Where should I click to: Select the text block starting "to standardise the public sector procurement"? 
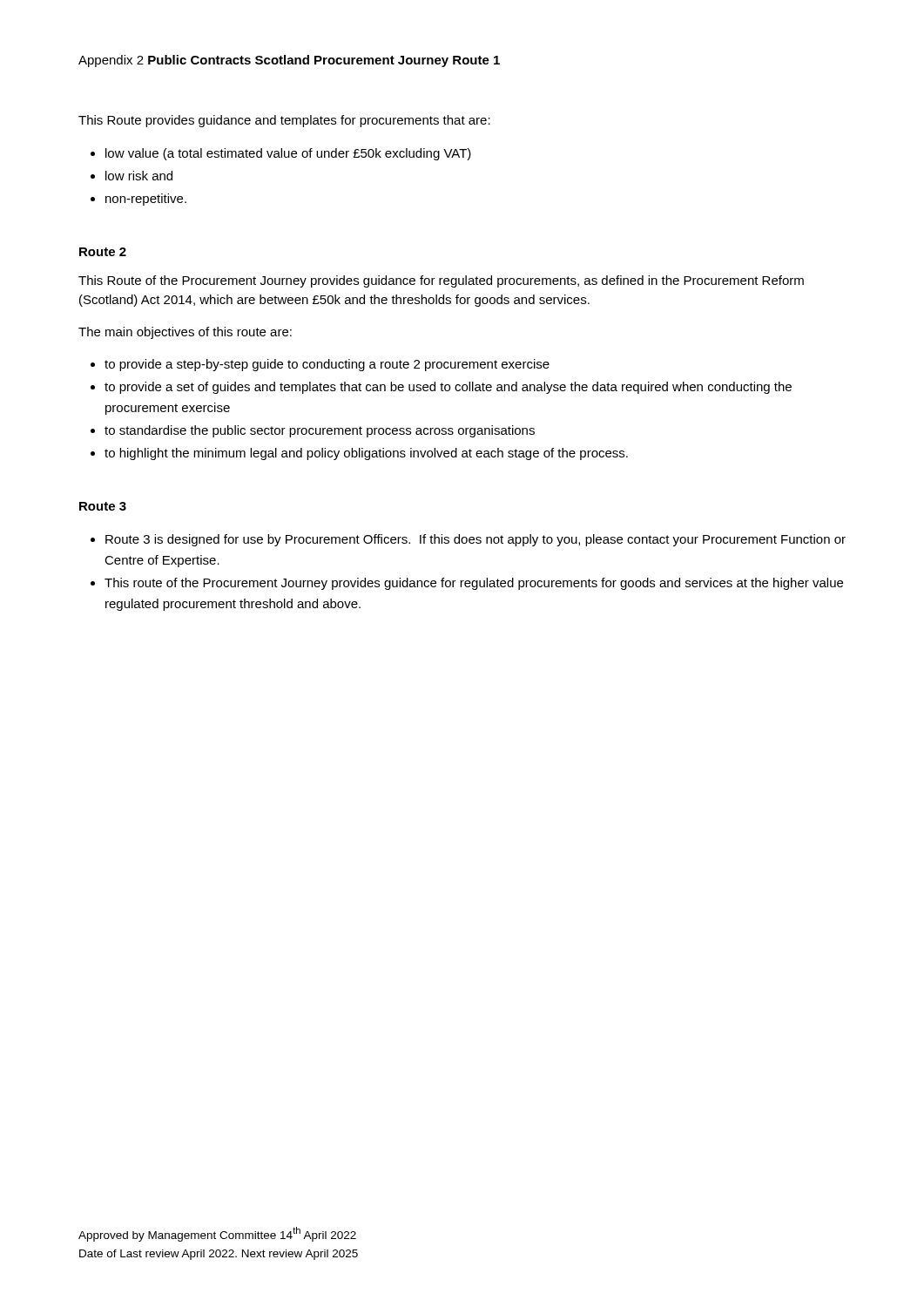tap(320, 430)
